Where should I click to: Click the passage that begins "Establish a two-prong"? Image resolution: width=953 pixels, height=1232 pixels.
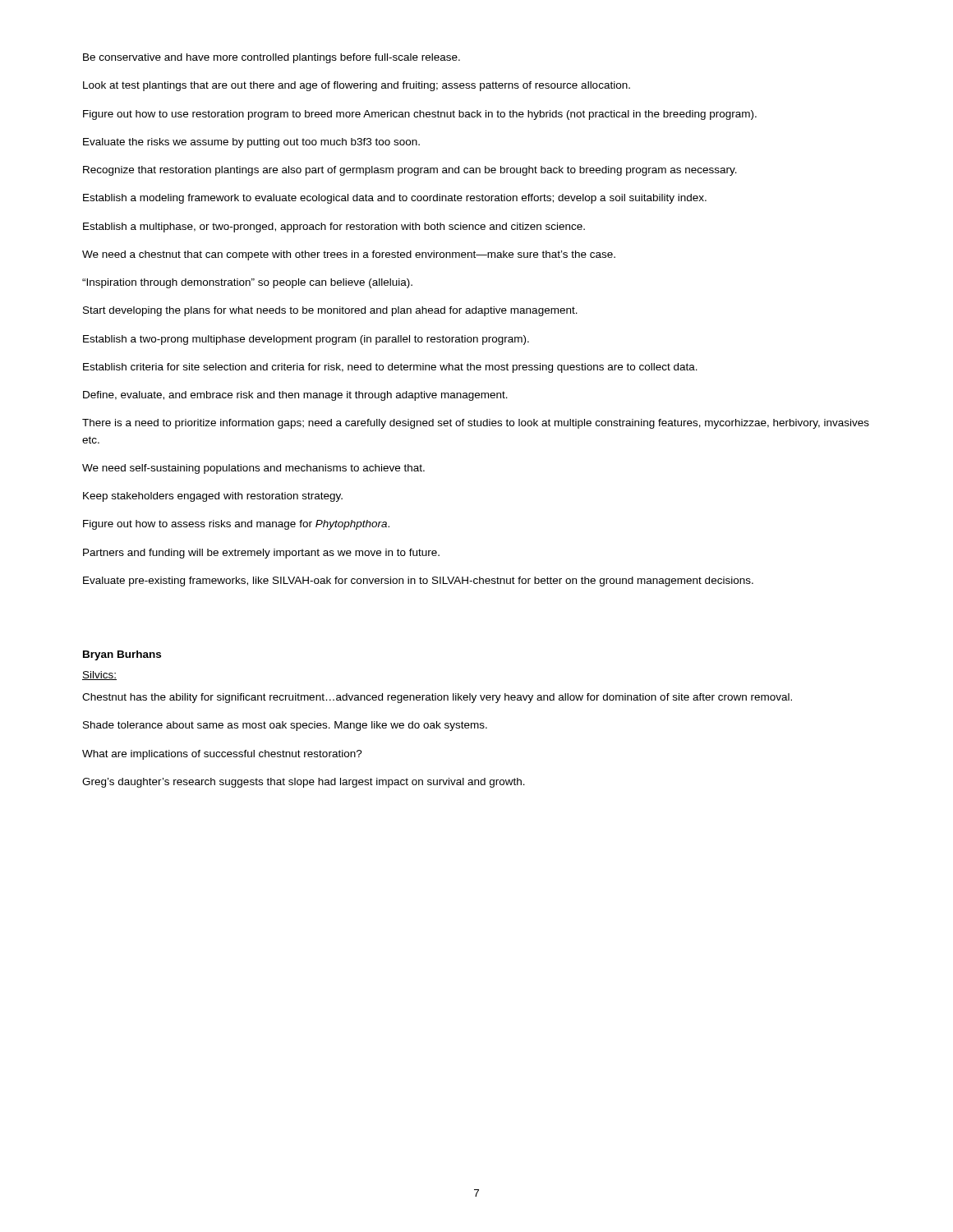[306, 338]
